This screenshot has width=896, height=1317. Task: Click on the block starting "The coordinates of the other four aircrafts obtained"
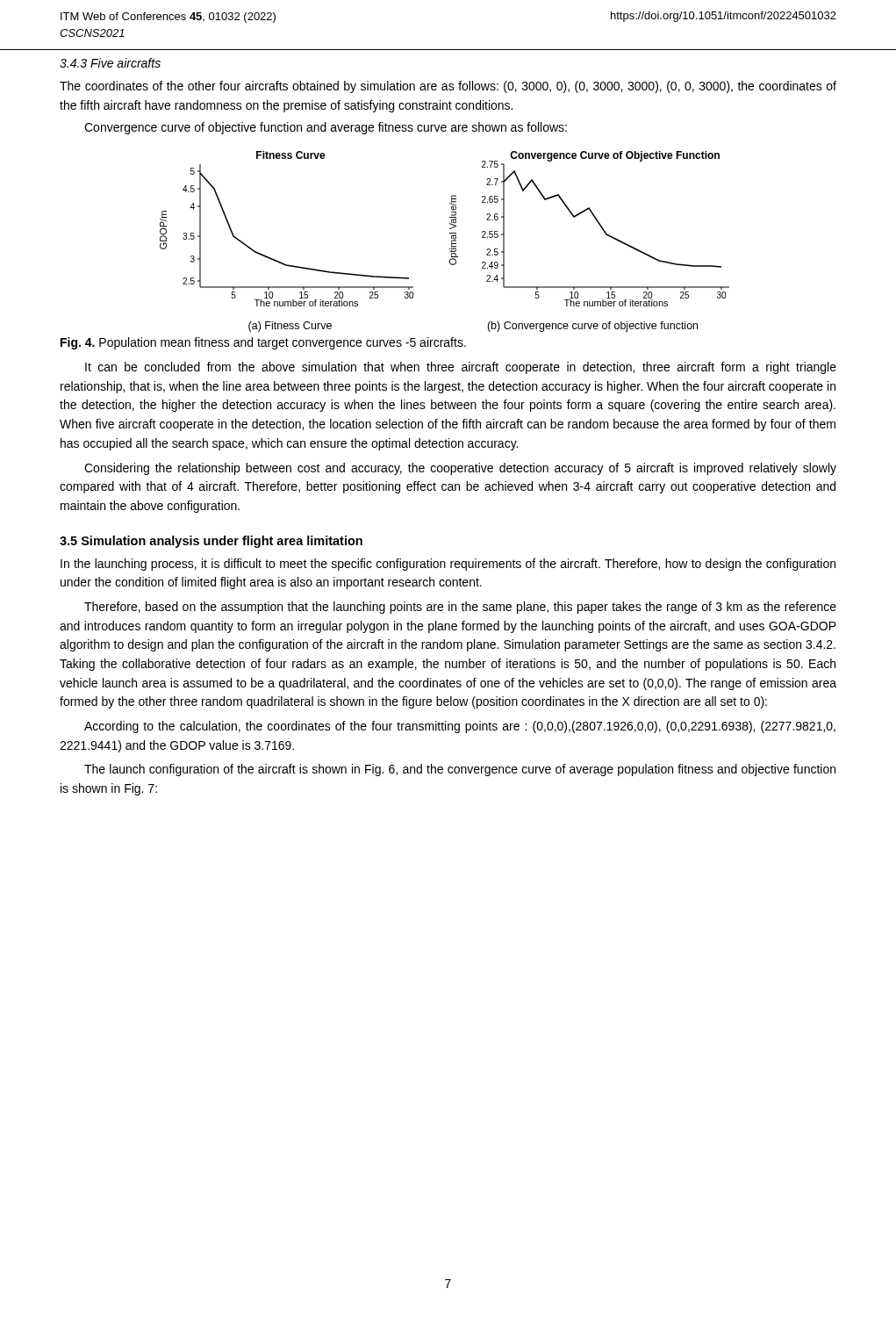point(448,96)
